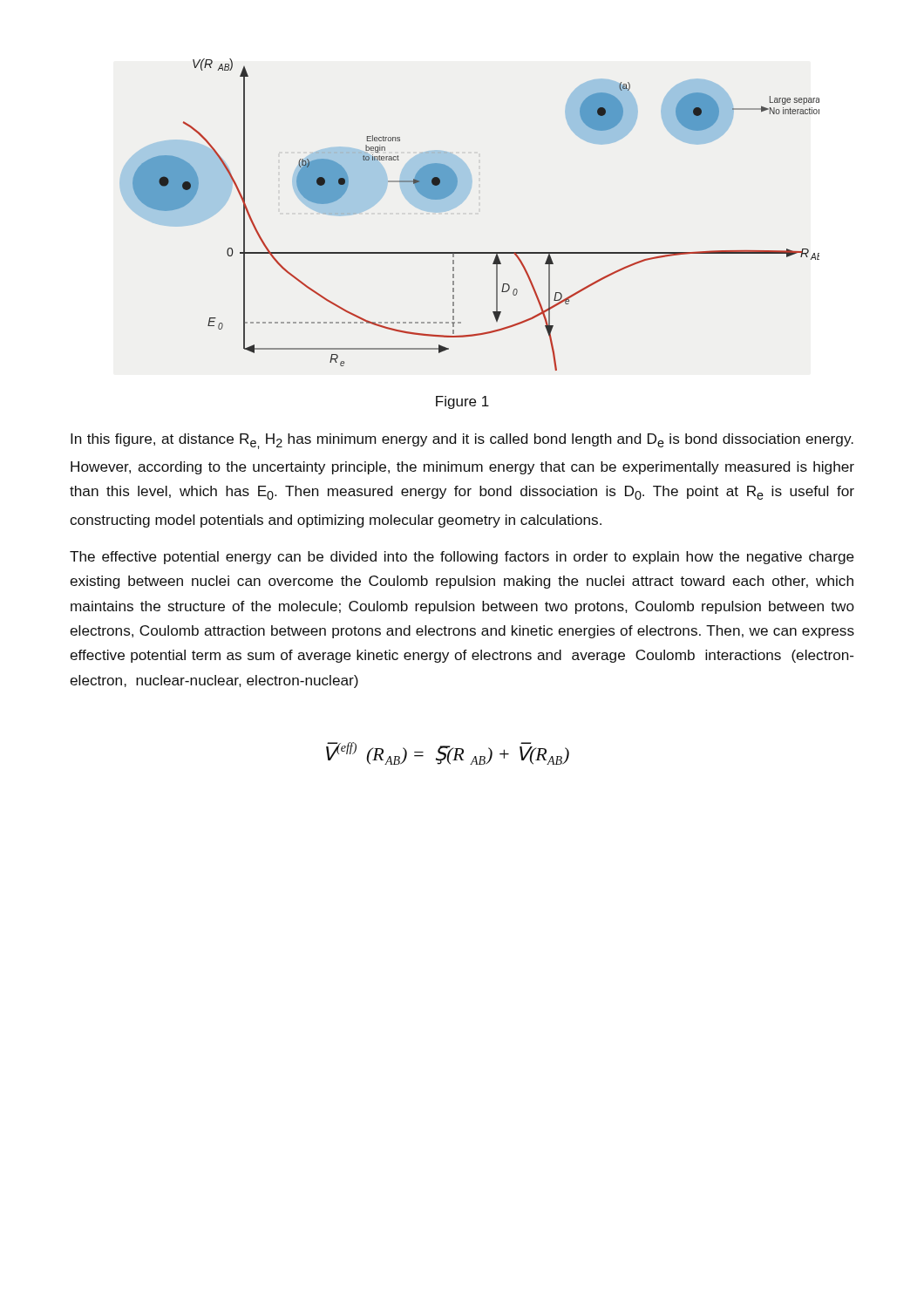Navigate to the element starting "V̅ (eff) (R AB ) ="

462,750
